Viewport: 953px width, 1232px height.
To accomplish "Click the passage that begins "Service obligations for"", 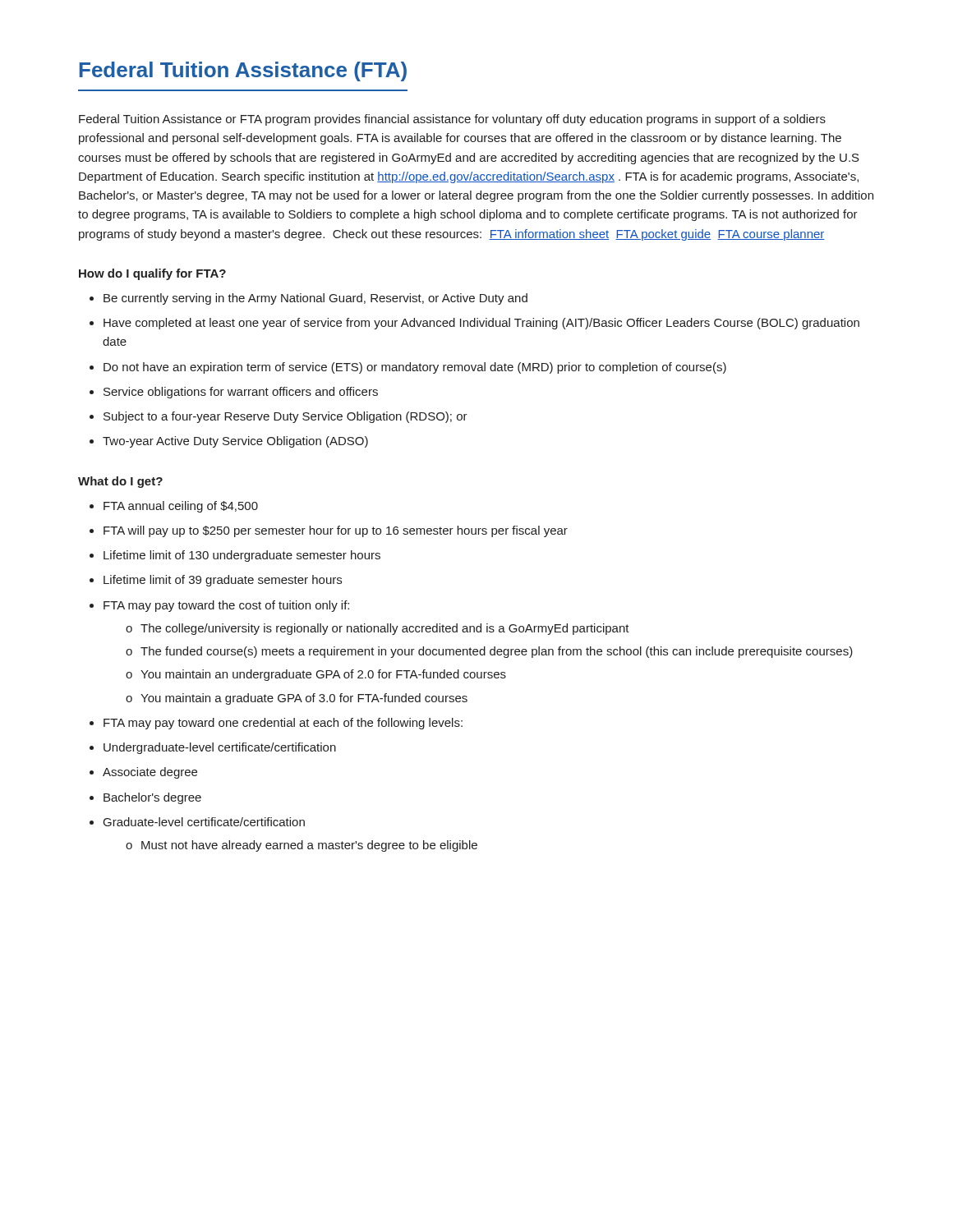I will click(x=240, y=391).
